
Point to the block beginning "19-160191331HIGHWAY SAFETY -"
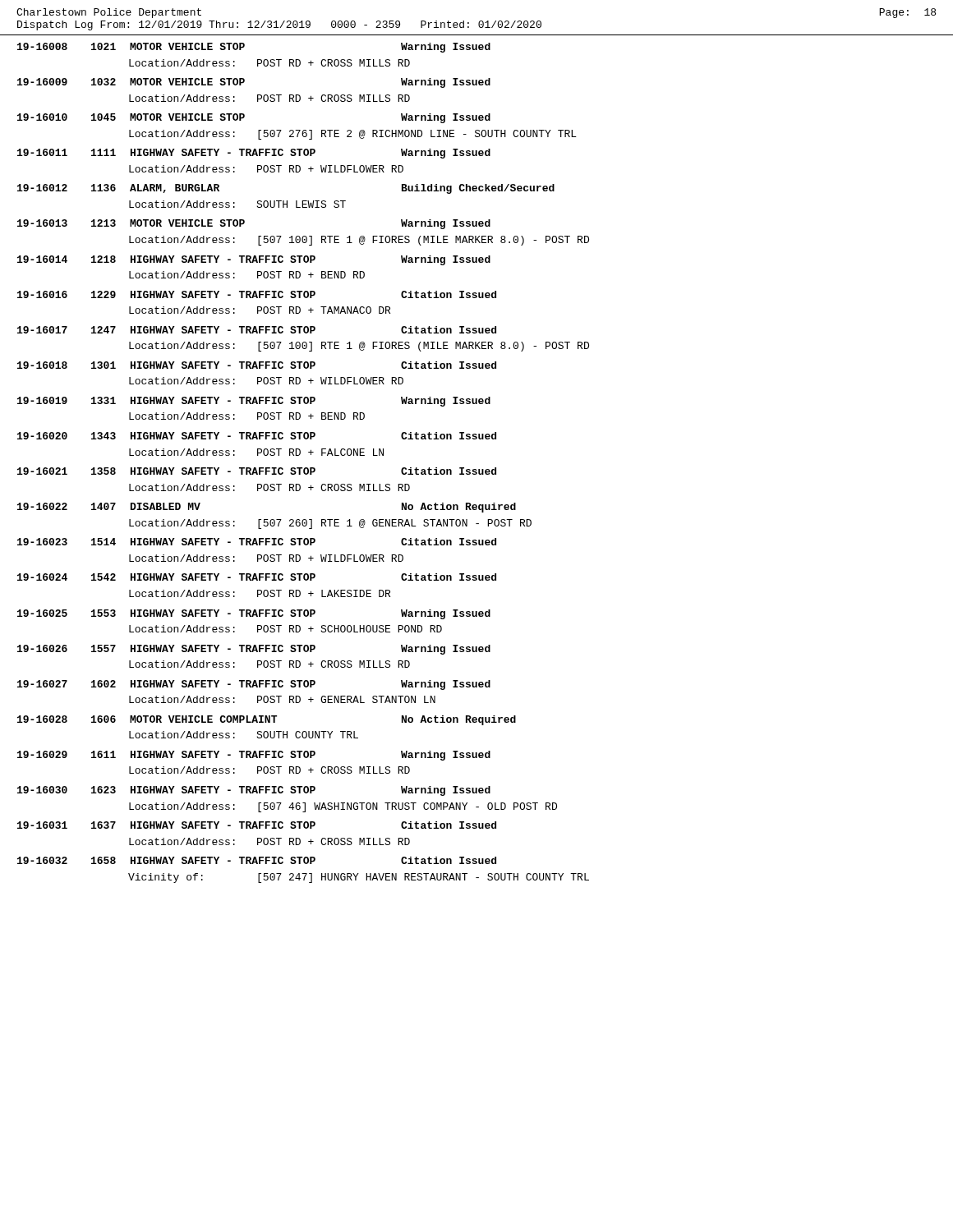[x=476, y=409]
